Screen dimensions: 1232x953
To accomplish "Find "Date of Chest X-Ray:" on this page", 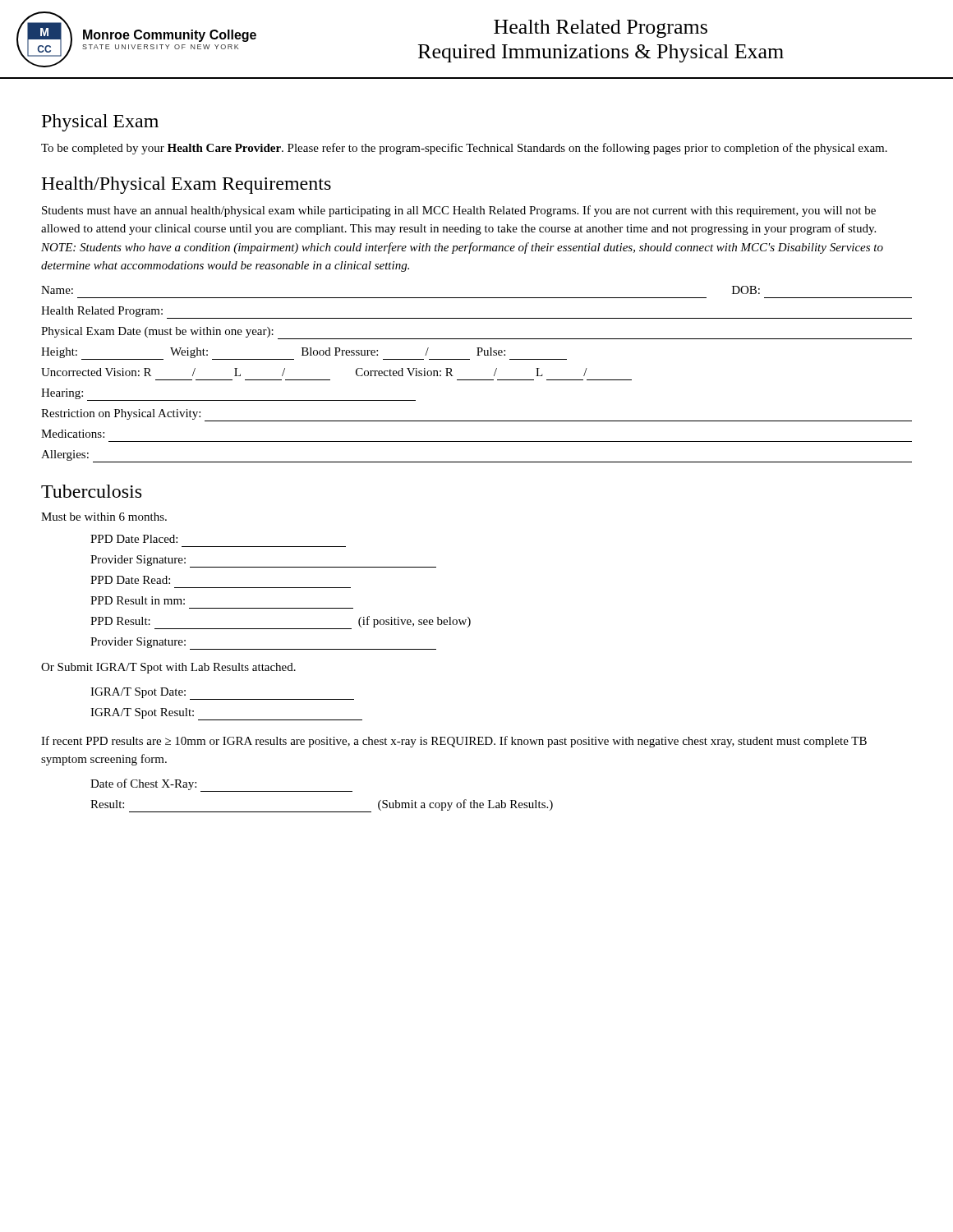I will pyautogui.click(x=222, y=784).
